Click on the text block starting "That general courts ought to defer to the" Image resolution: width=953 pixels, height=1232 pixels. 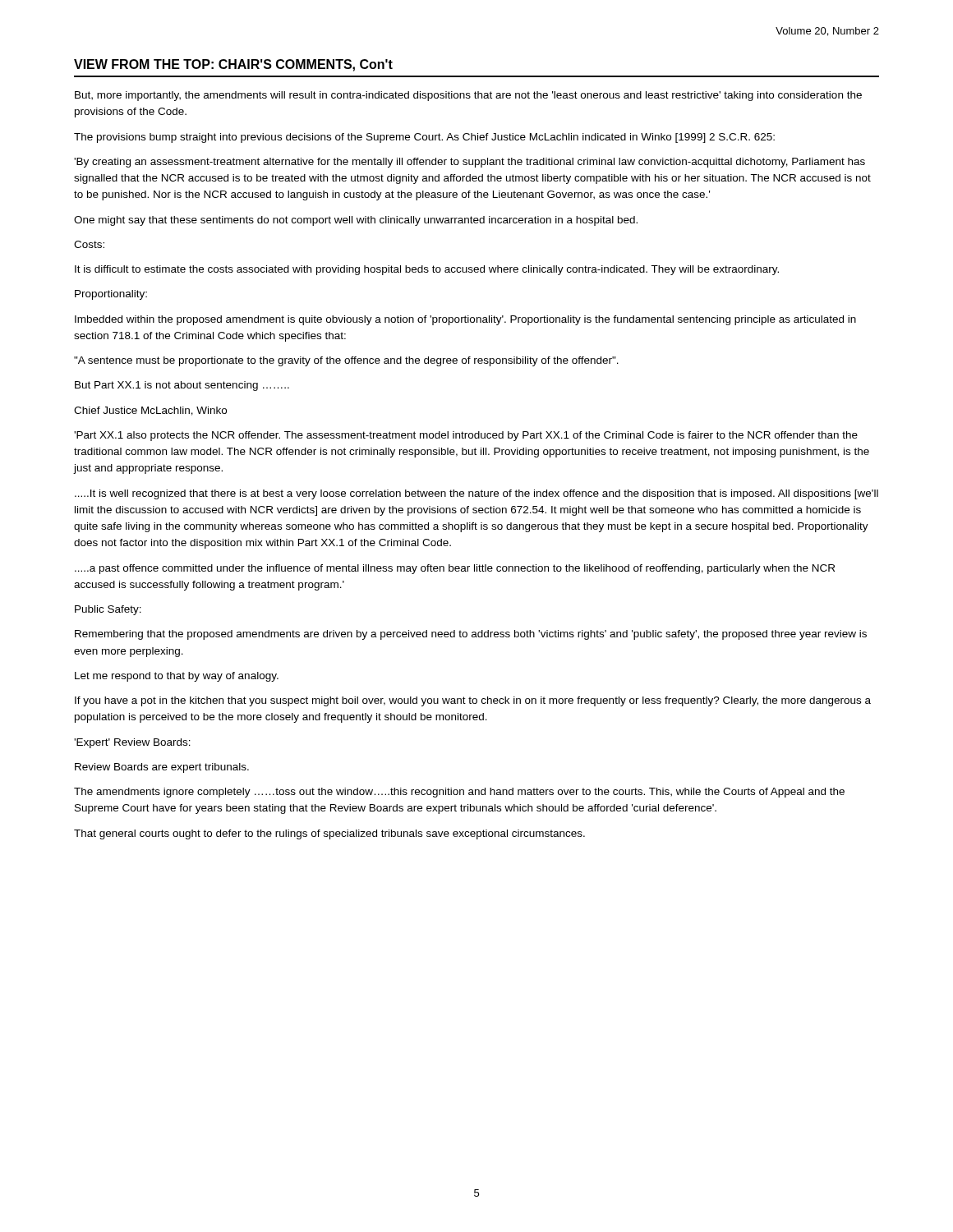pyautogui.click(x=330, y=833)
